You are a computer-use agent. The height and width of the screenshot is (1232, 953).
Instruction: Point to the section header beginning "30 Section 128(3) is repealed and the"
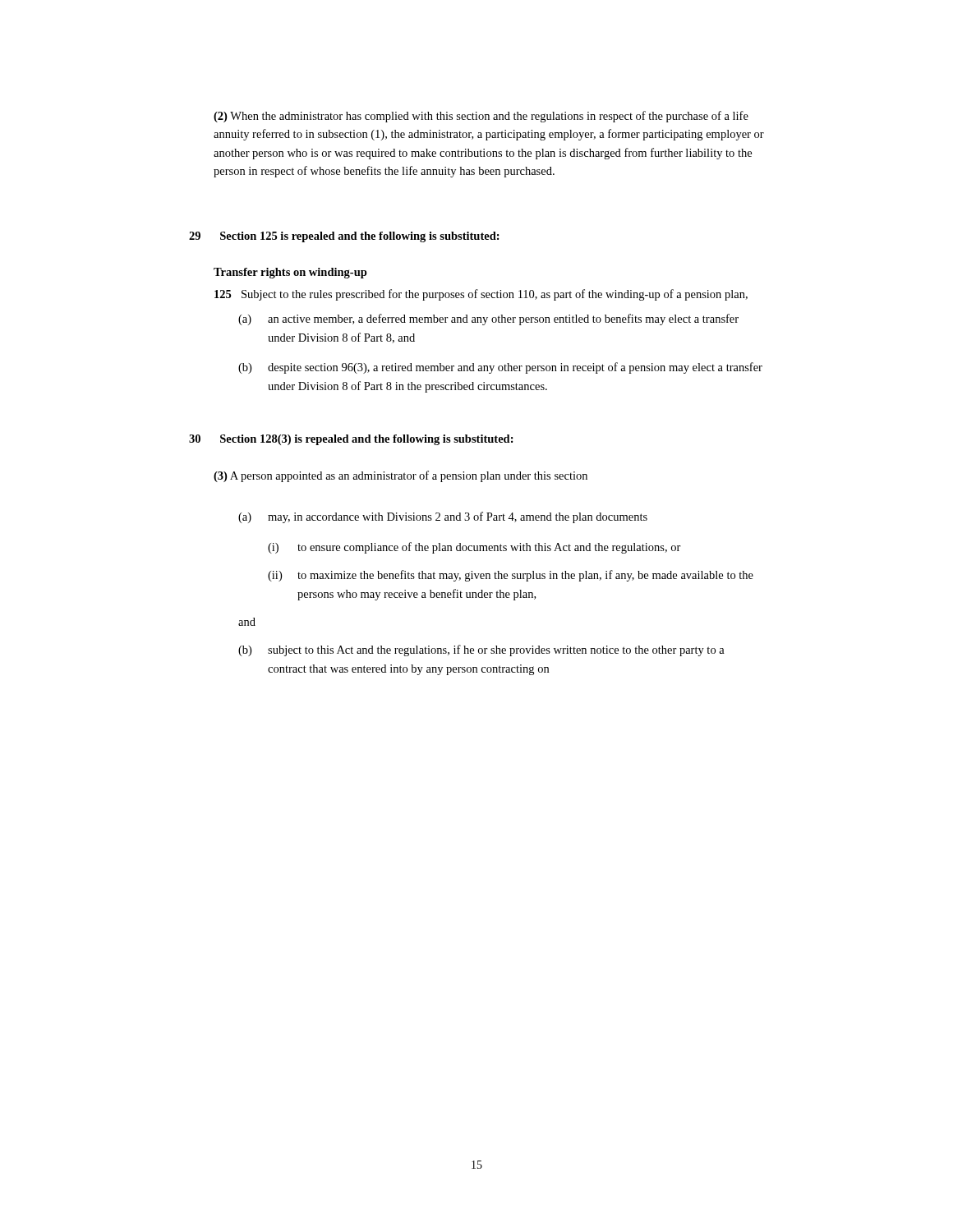(x=351, y=439)
